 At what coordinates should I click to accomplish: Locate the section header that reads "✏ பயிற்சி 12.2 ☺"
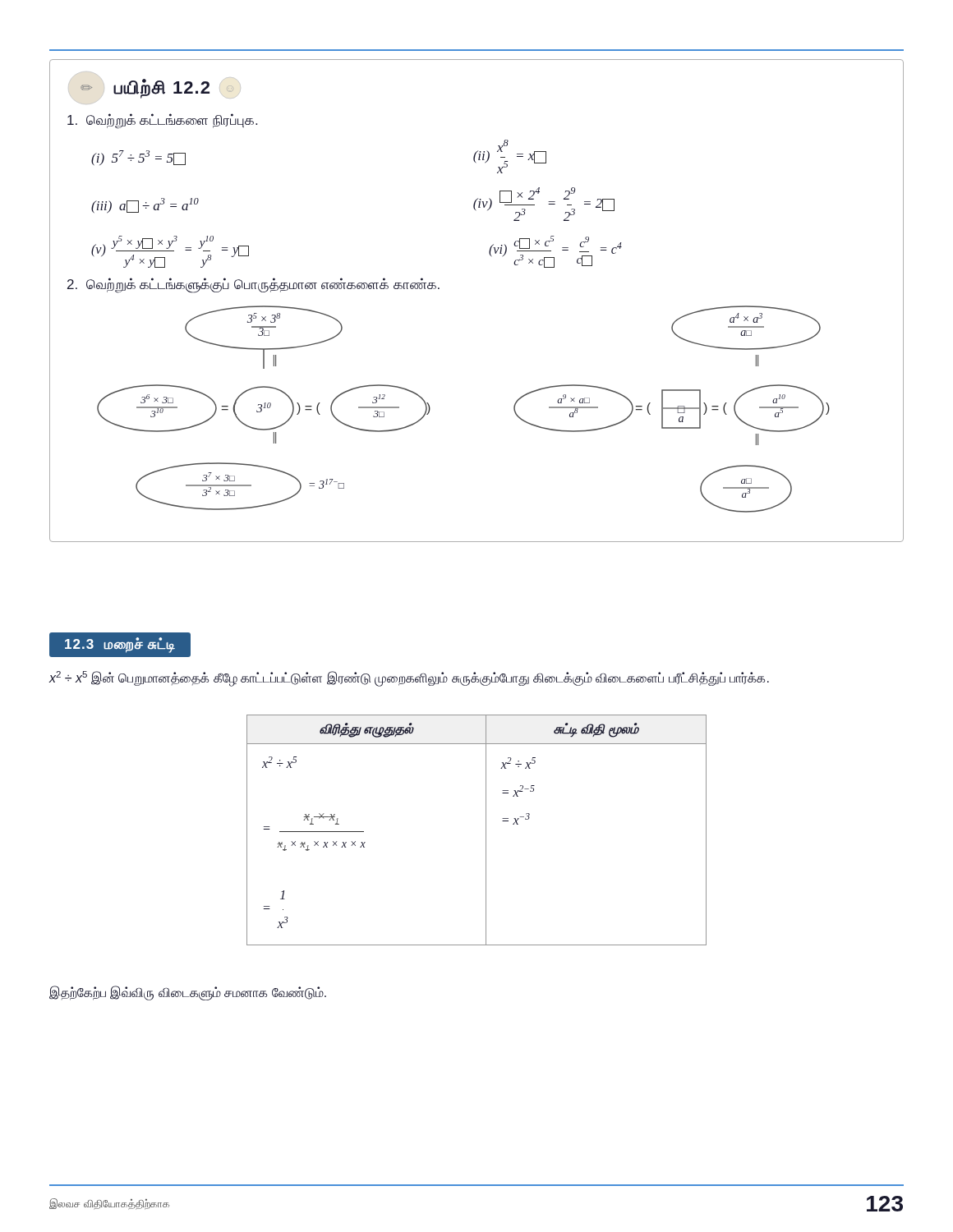pos(161,88)
